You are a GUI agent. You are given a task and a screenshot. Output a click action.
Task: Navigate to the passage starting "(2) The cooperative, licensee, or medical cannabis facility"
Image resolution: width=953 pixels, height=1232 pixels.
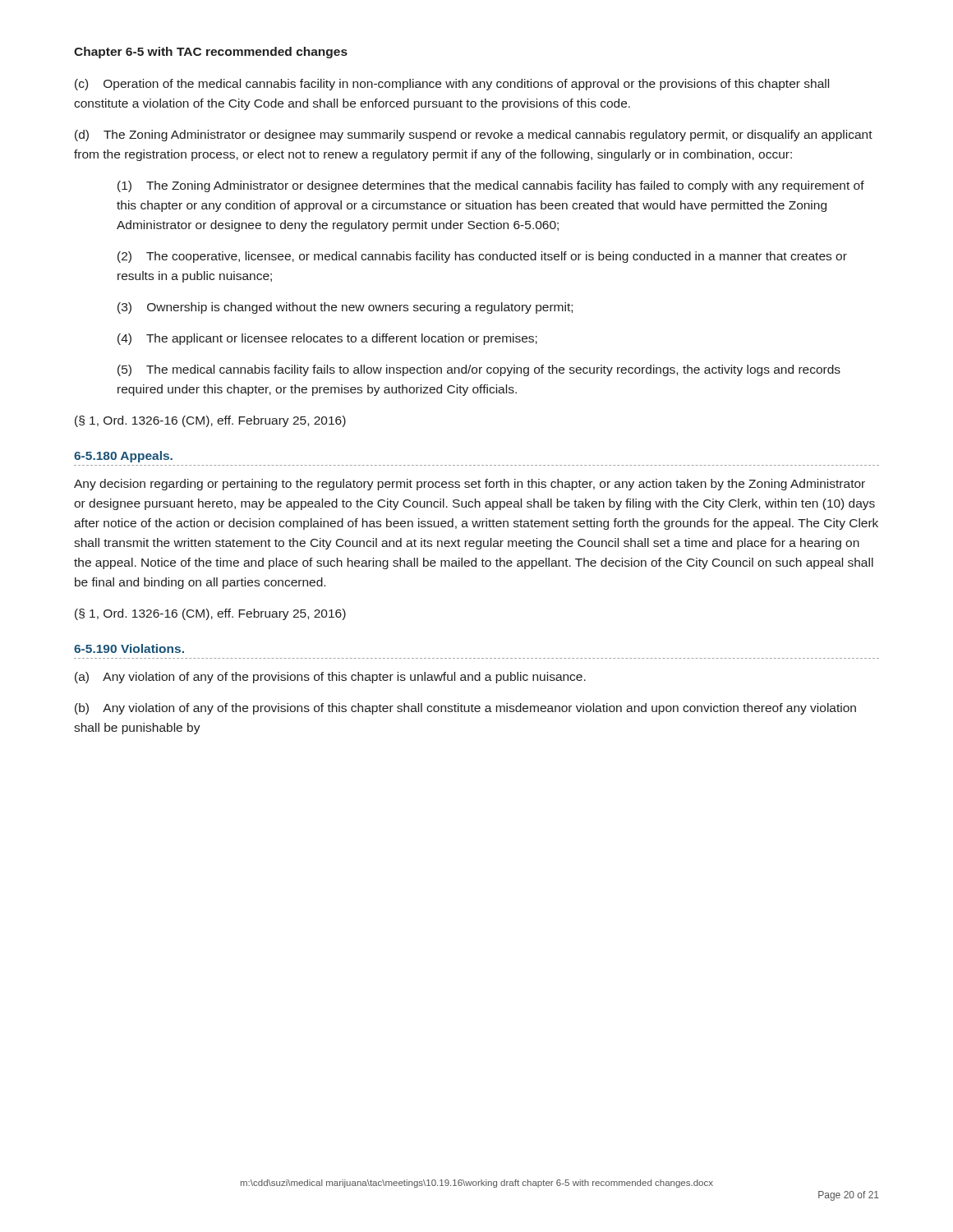[x=482, y=266]
